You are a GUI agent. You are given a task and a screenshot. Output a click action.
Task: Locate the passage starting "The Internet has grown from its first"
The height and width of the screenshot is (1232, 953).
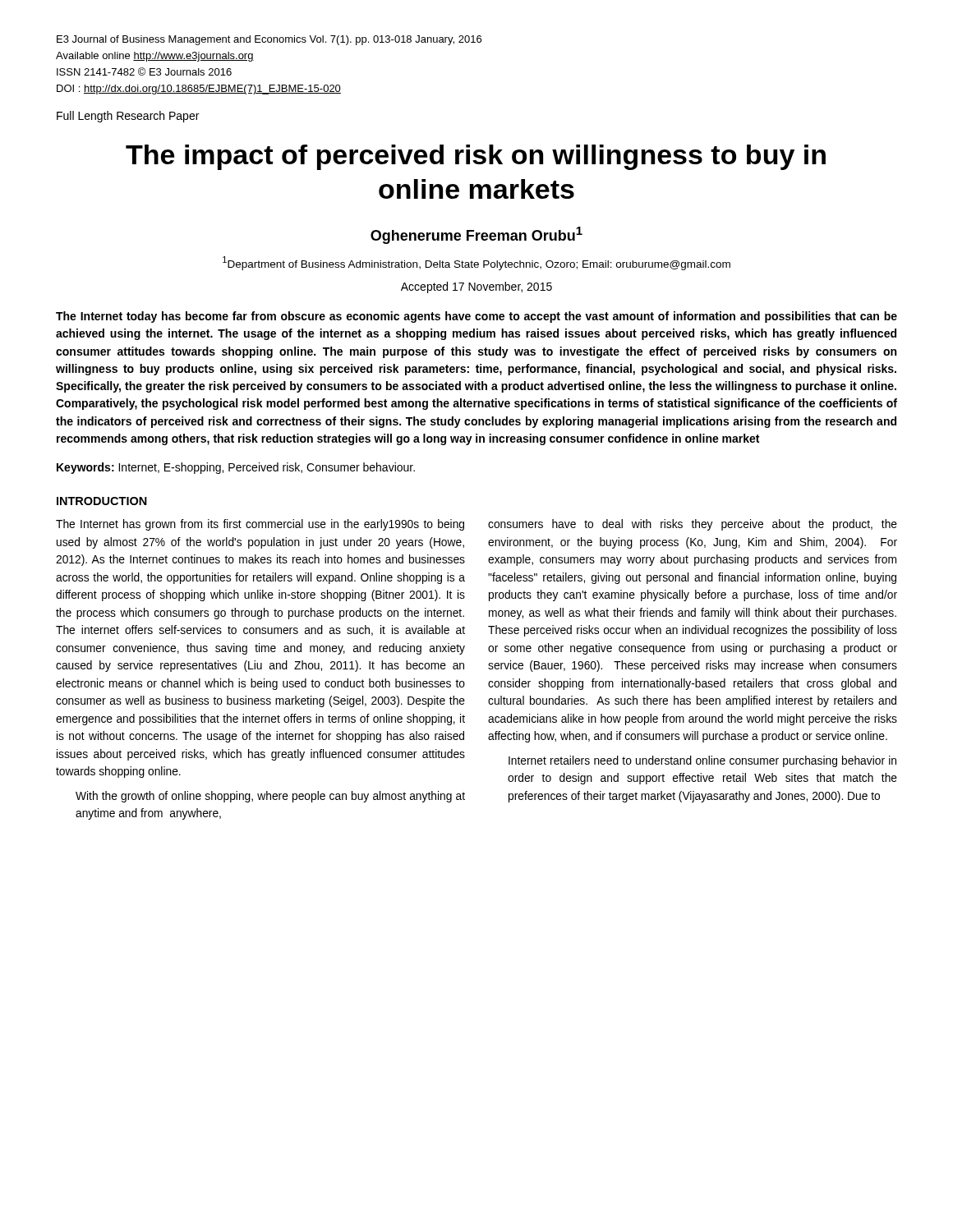260,669
